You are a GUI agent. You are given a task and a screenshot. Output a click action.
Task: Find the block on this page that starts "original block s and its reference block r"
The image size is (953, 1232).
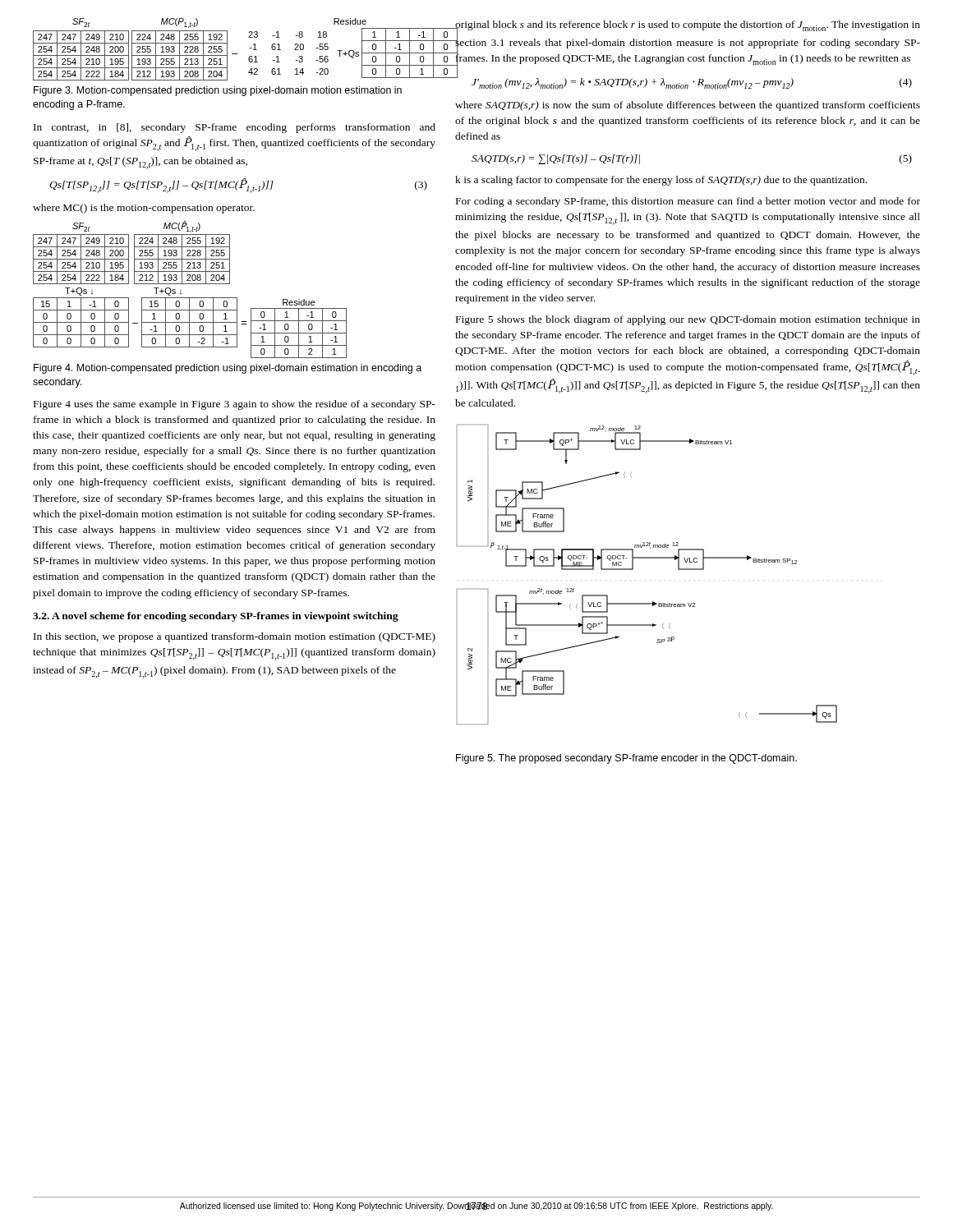point(688,42)
